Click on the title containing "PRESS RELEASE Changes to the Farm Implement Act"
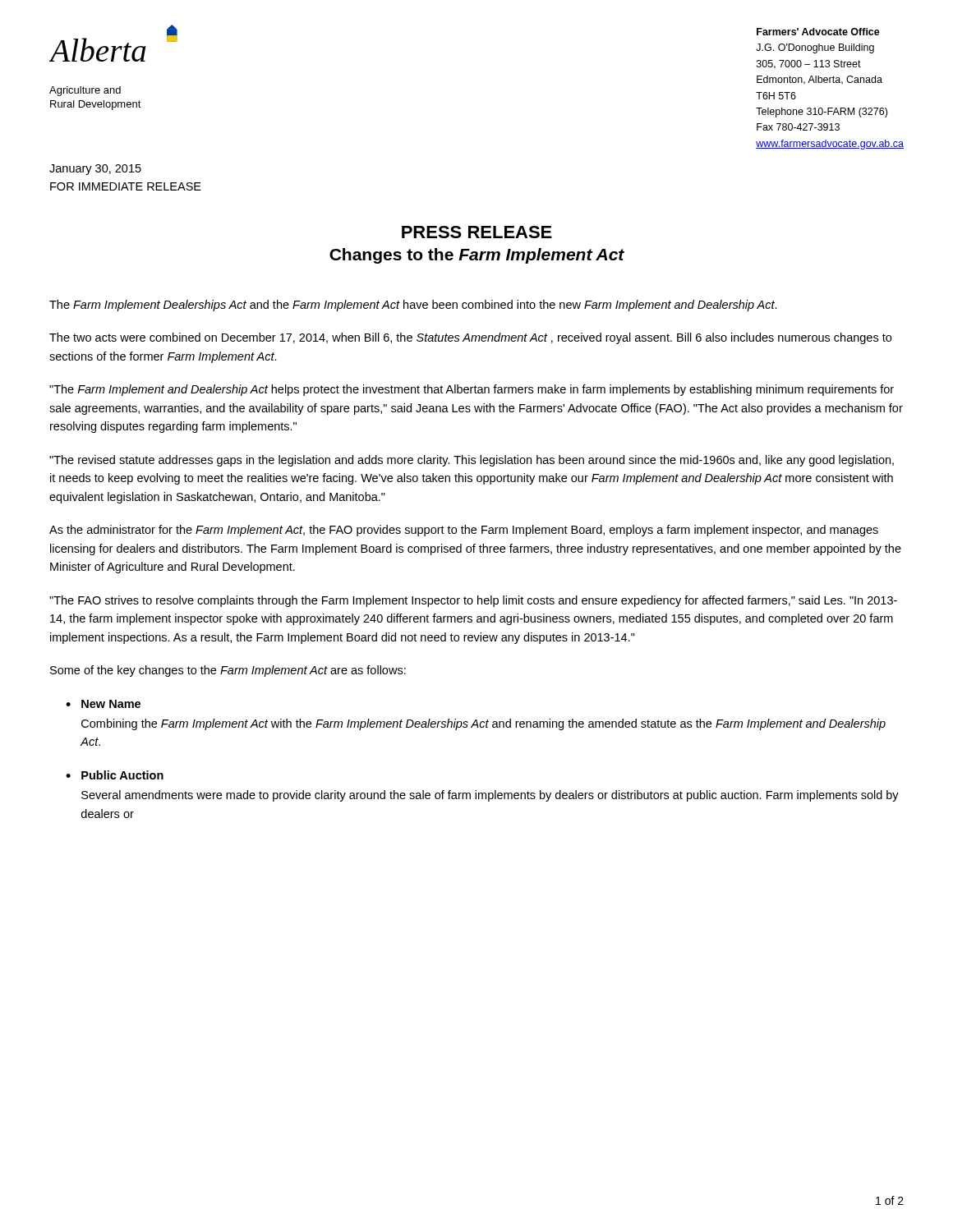The width and height of the screenshot is (953, 1232). click(476, 243)
